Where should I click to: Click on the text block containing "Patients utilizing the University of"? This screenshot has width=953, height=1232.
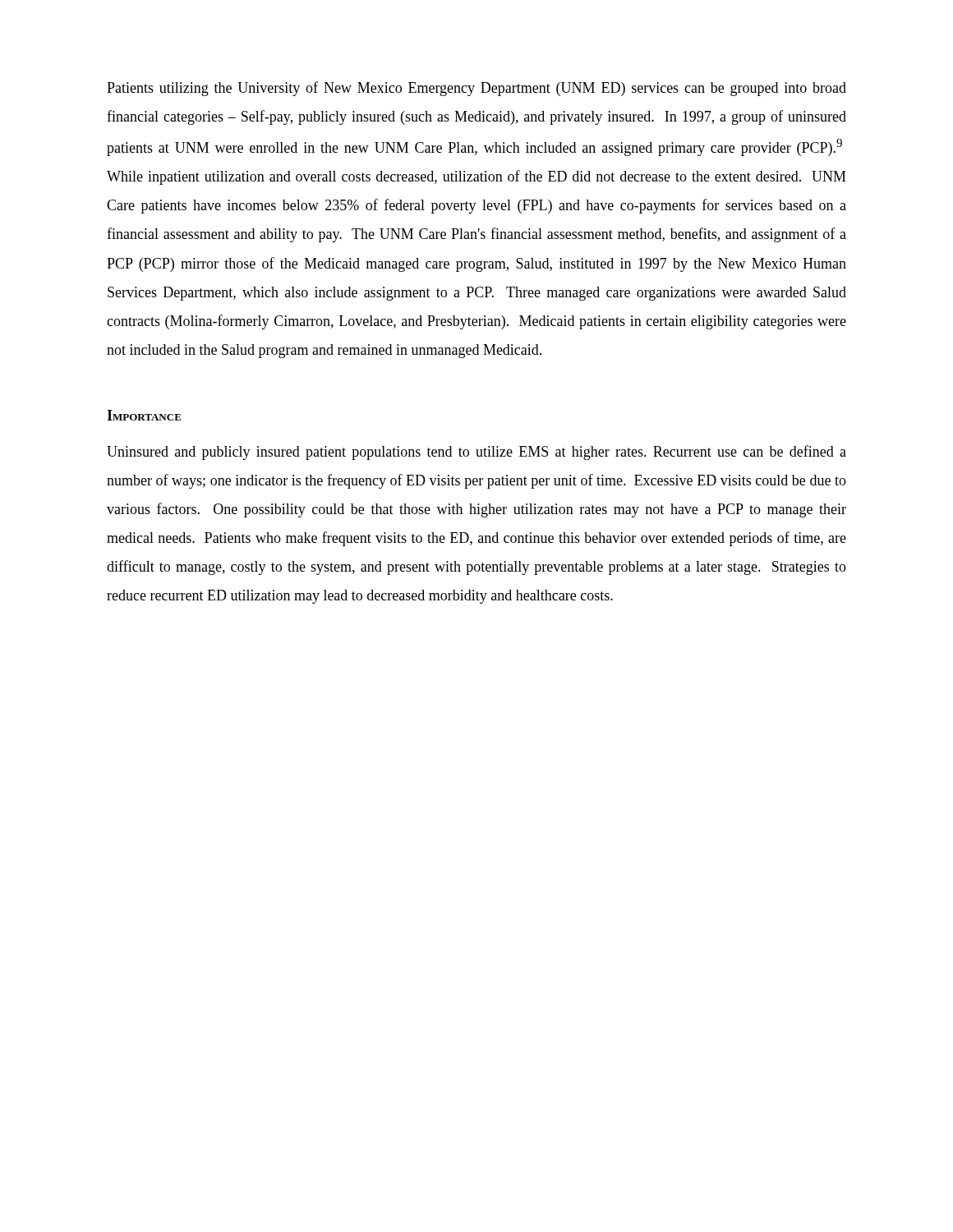[x=476, y=219]
